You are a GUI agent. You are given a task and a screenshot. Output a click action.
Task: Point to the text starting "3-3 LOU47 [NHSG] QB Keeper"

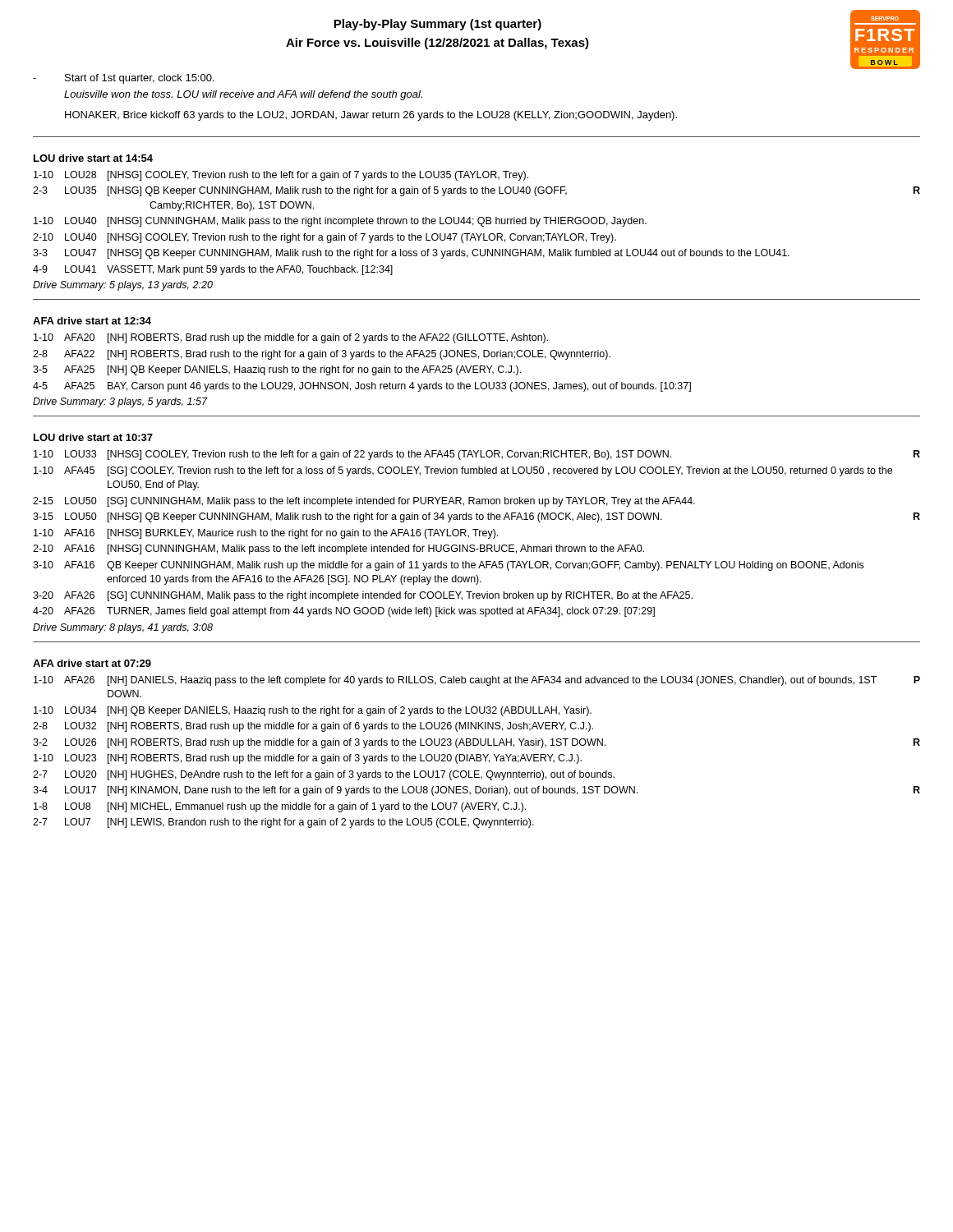pos(476,254)
